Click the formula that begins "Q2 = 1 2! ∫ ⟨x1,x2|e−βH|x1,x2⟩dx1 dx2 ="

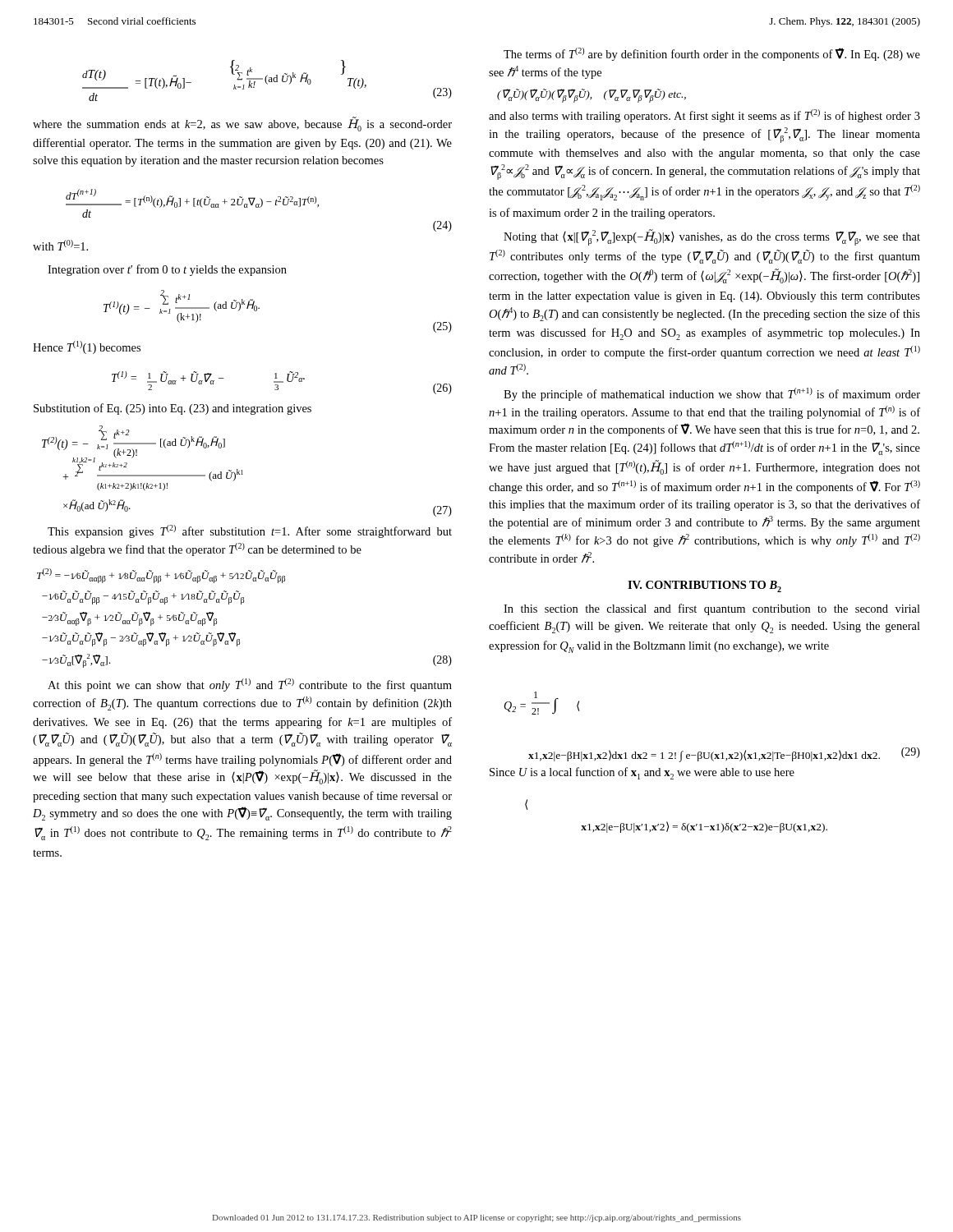pyautogui.click(x=541, y=703)
